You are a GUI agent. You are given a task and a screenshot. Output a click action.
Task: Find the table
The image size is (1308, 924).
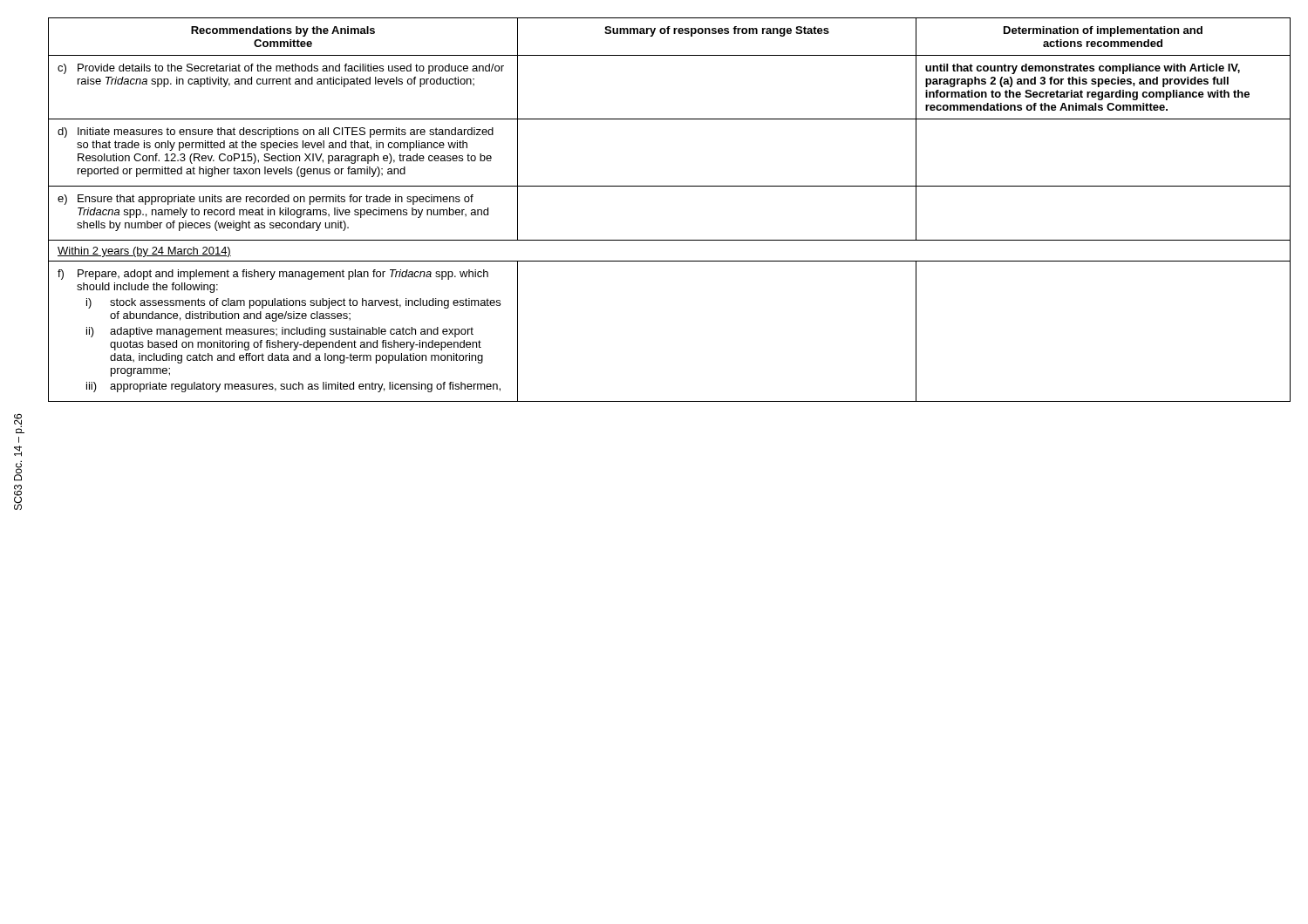point(669,210)
